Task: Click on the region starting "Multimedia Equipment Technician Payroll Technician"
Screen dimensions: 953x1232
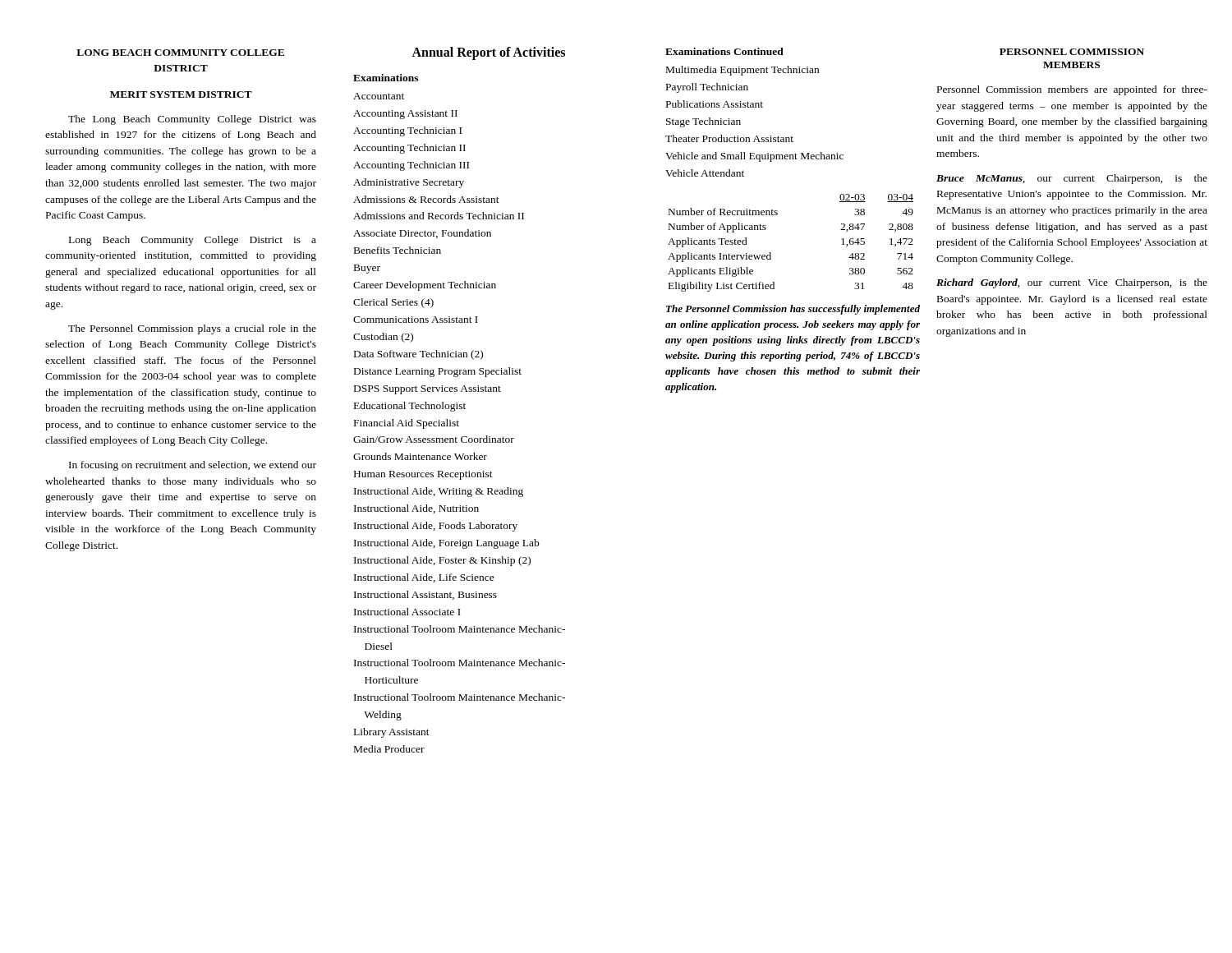Action: point(742,71)
